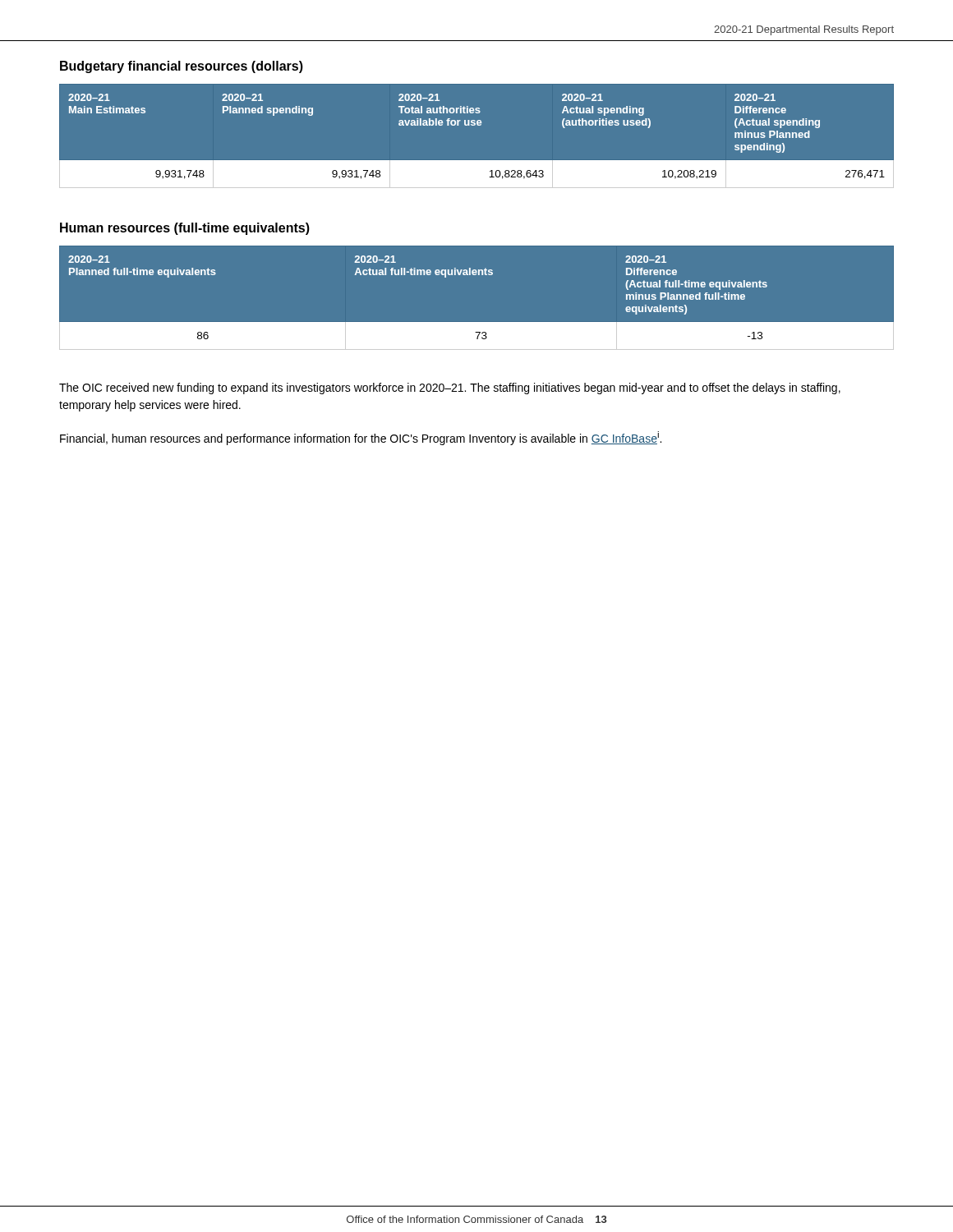Navigate to the region starting "The OIC received"
The image size is (953, 1232).
(450, 396)
